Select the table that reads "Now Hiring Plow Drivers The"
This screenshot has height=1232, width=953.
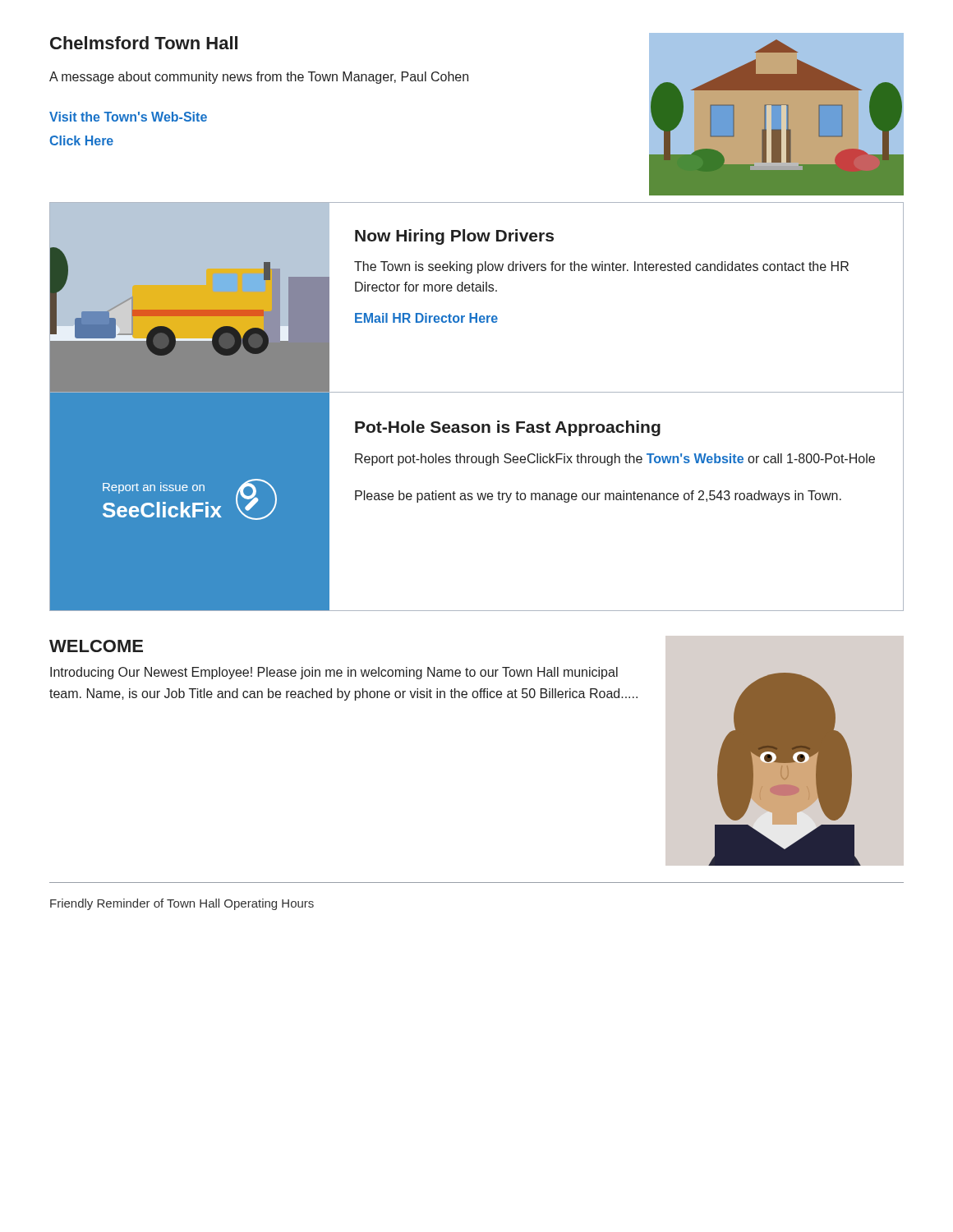click(x=476, y=297)
